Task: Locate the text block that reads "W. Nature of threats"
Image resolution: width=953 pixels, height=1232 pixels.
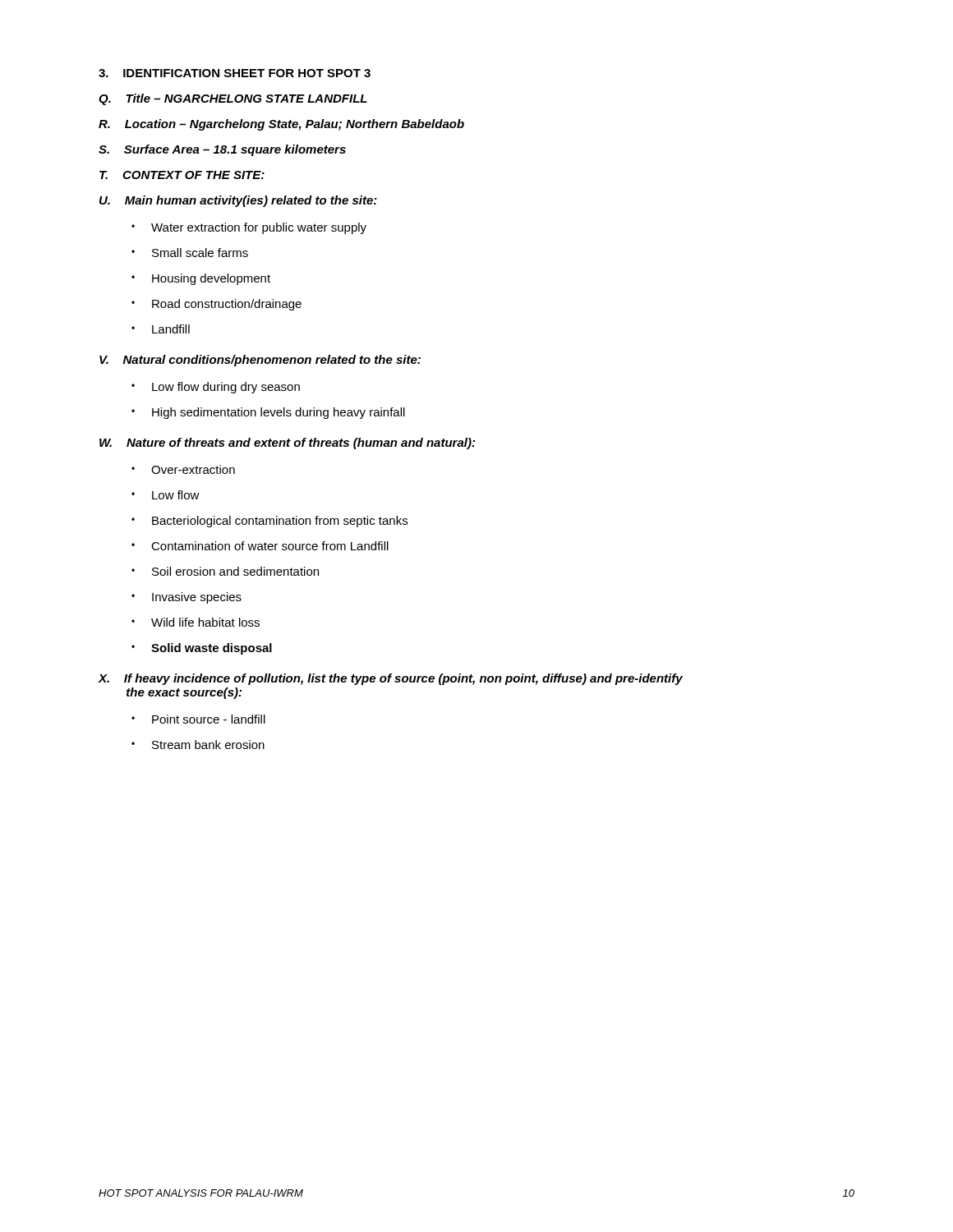Action: click(x=287, y=442)
